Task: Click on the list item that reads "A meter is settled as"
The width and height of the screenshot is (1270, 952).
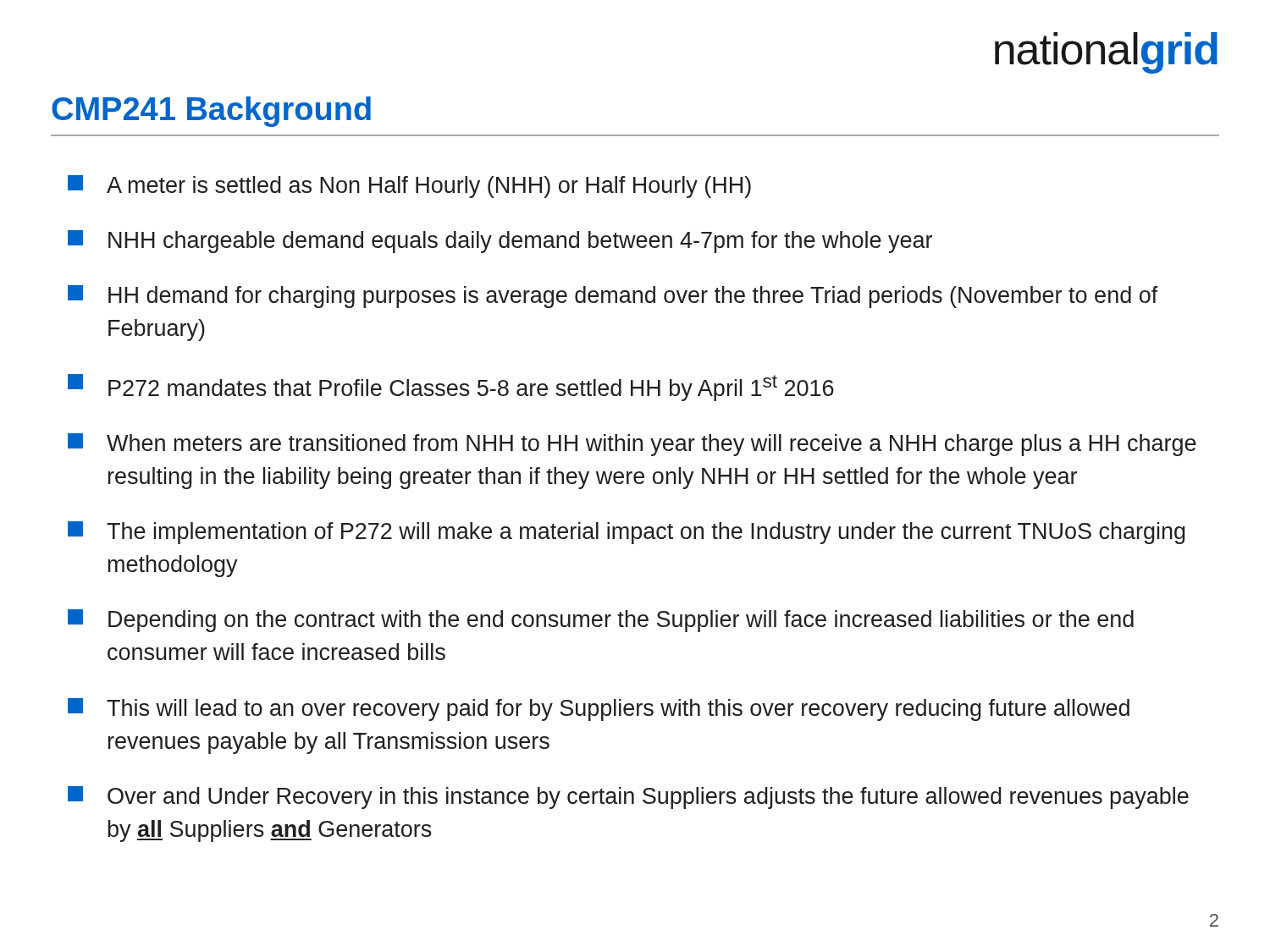Action: click(635, 186)
